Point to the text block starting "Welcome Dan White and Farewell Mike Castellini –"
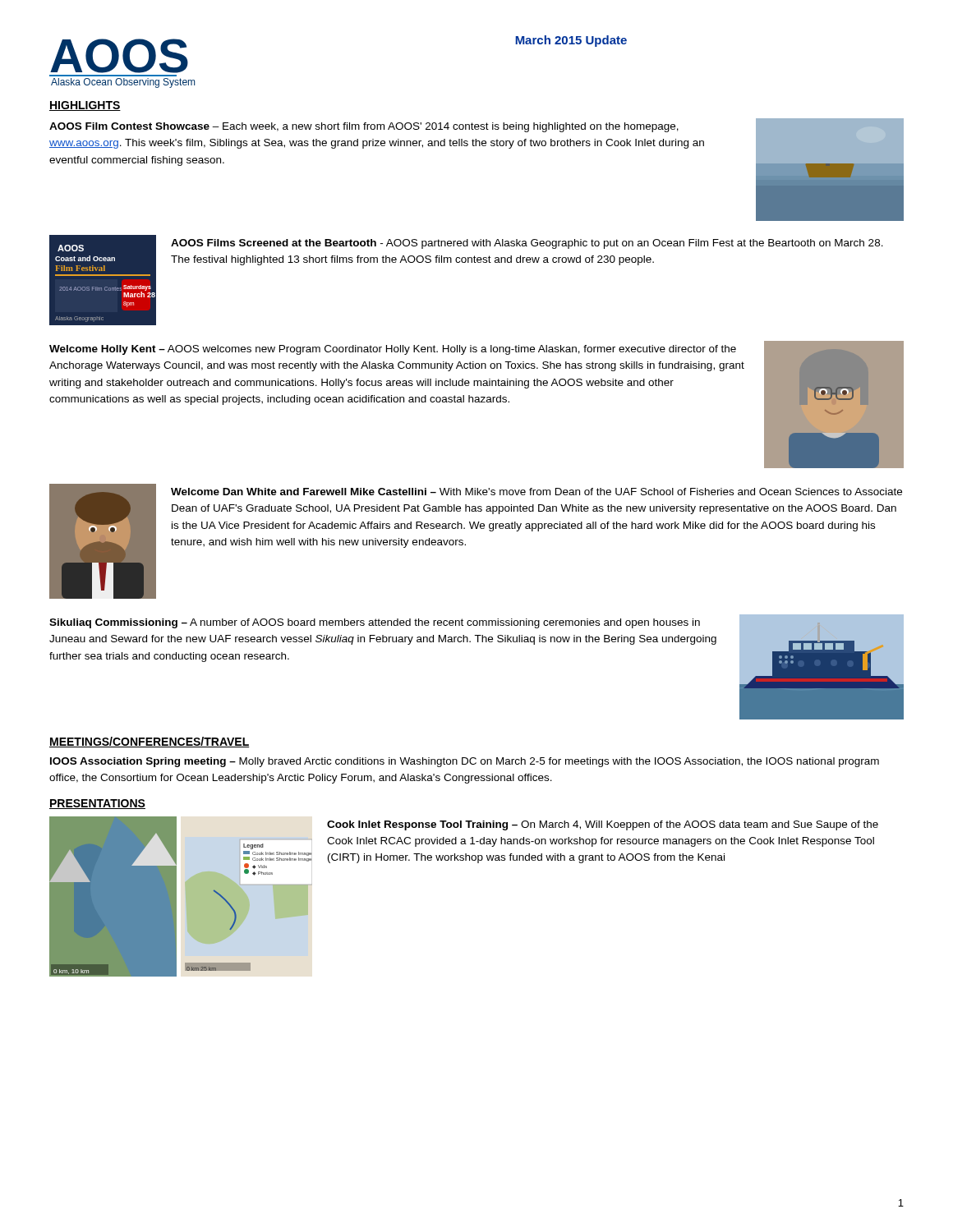 pos(537,517)
